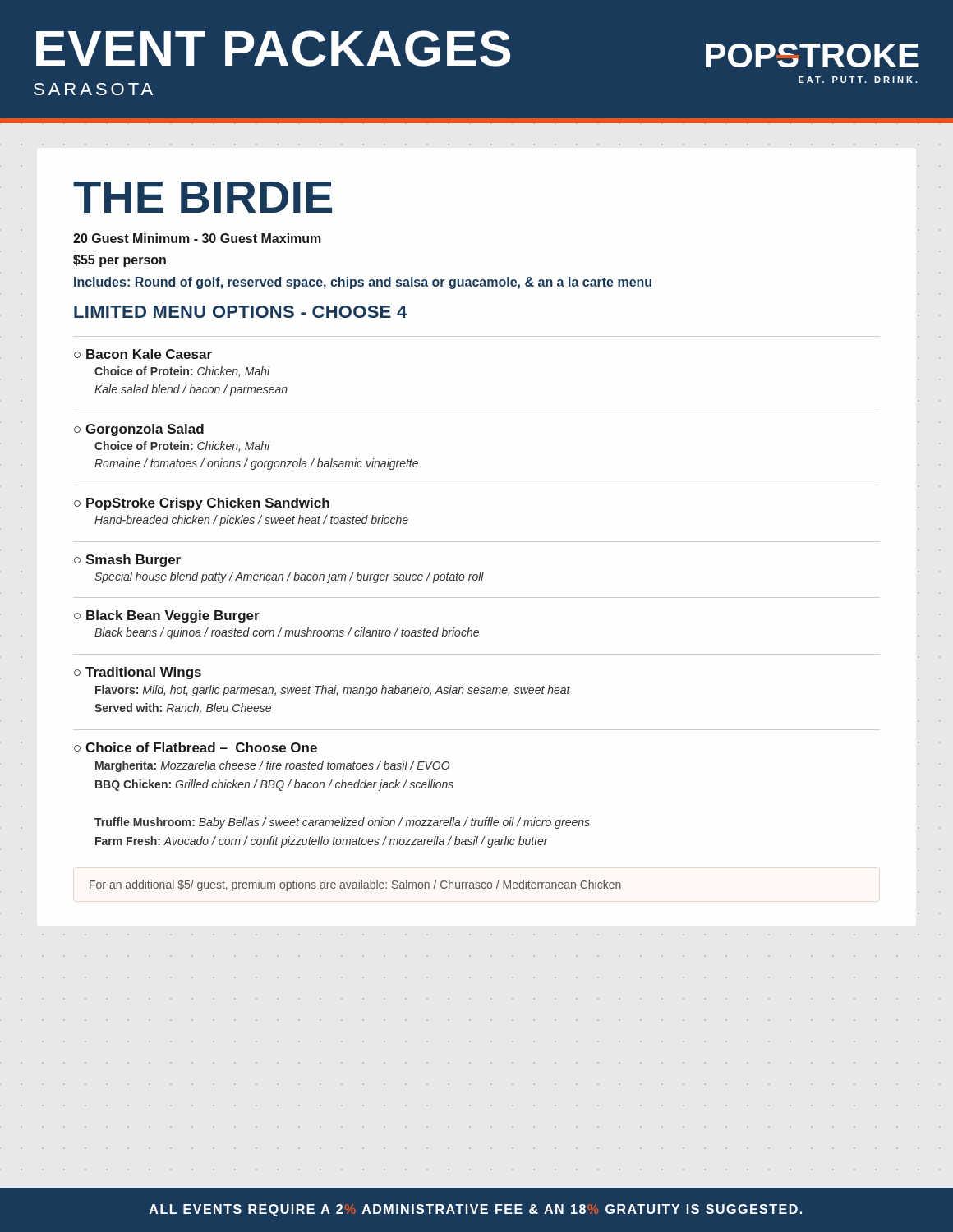Viewport: 953px width, 1232px height.
Task: Locate the list item with the text "○ Gorgonzola Salad Choice of Protein: Chicken,"
Action: coord(139,430)
